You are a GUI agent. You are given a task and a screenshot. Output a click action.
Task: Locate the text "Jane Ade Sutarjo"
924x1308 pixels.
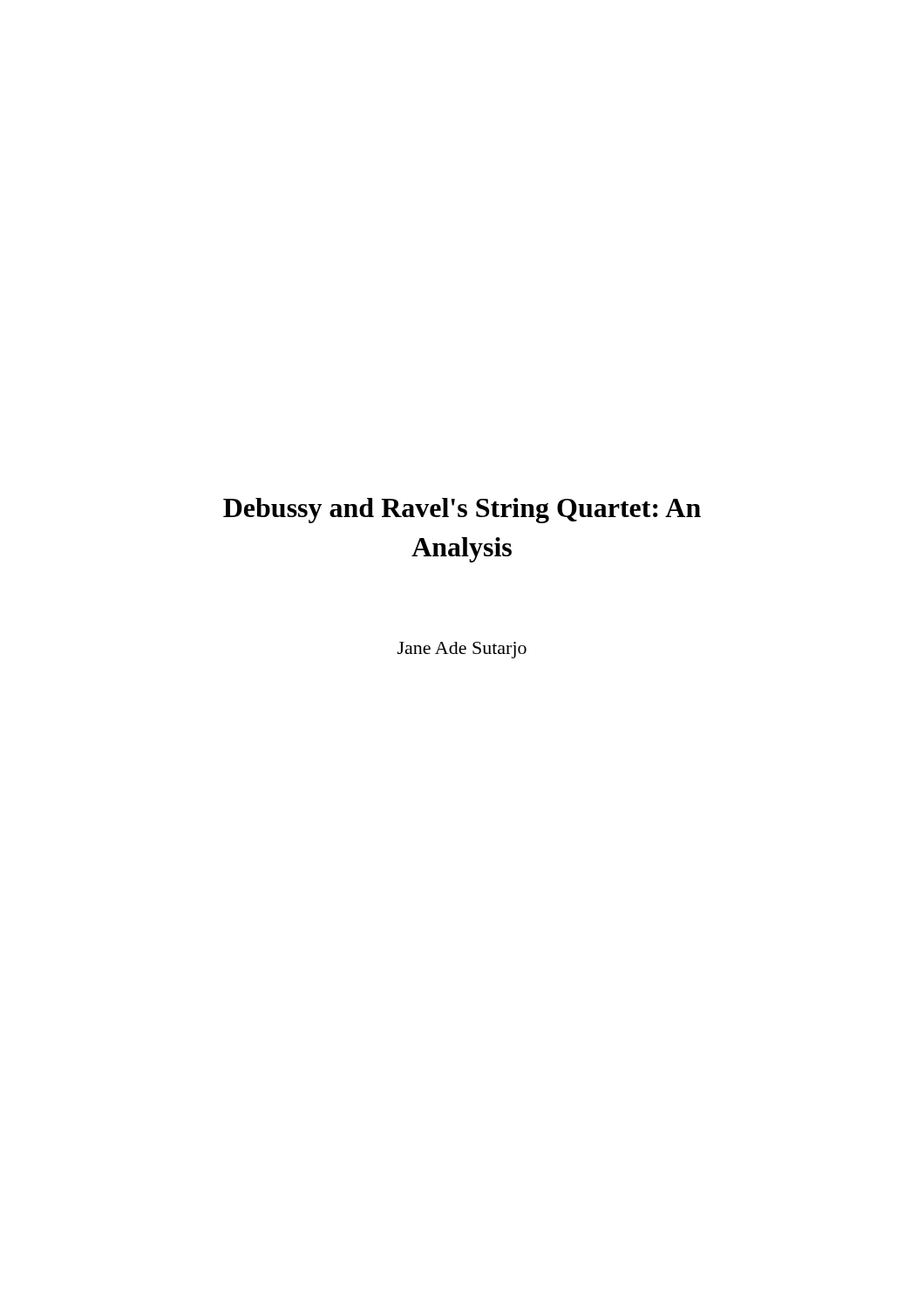tap(462, 647)
